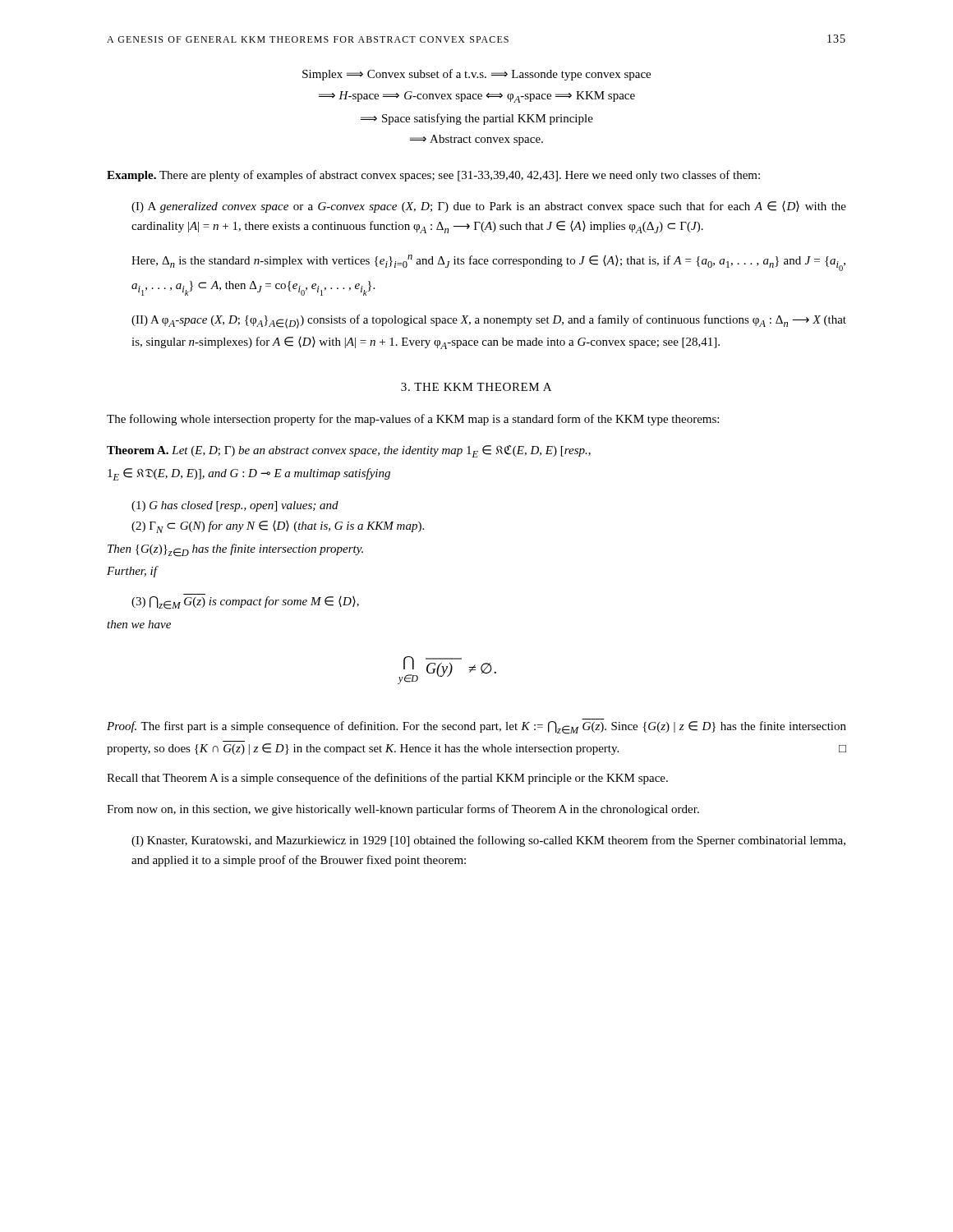Select the text block starting "Proof. The first part"
Viewport: 953px width, 1232px height.
[476, 737]
